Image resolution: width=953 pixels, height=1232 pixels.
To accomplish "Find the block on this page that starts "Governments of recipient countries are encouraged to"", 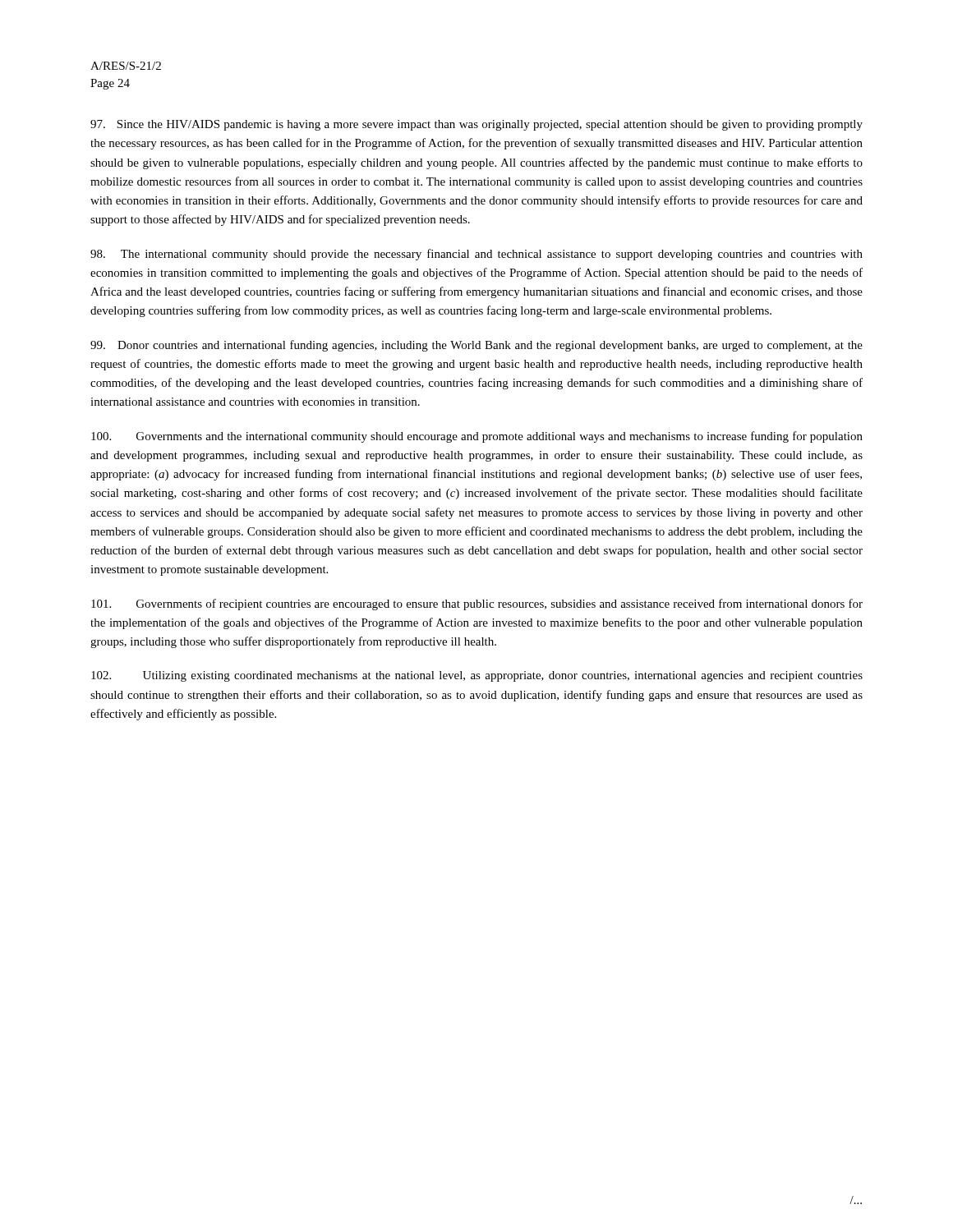I will coord(476,622).
